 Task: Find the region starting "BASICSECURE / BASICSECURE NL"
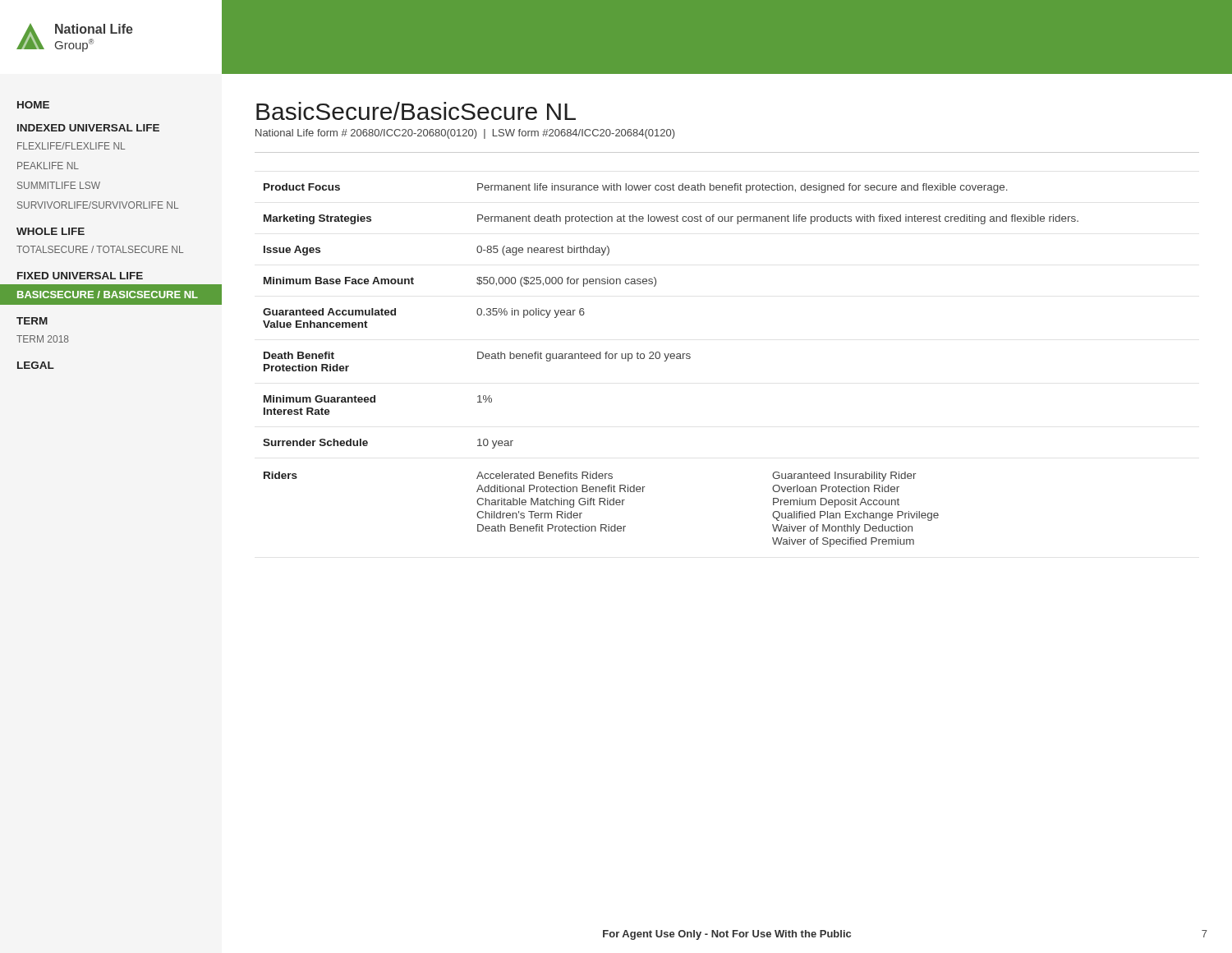click(x=107, y=295)
